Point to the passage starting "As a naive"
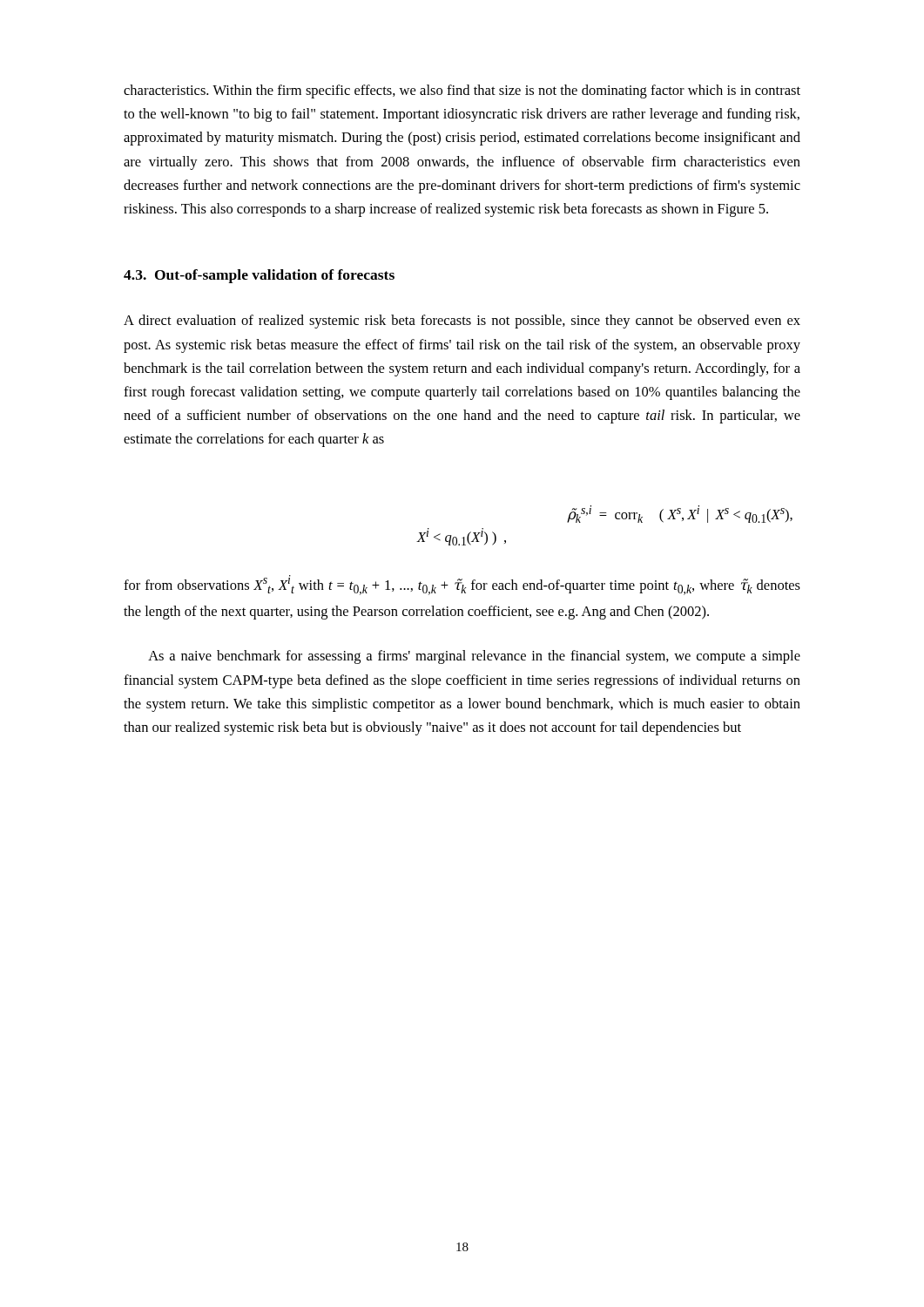The height and width of the screenshot is (1307, 924). pyautogui.click(x=462, y=692)
